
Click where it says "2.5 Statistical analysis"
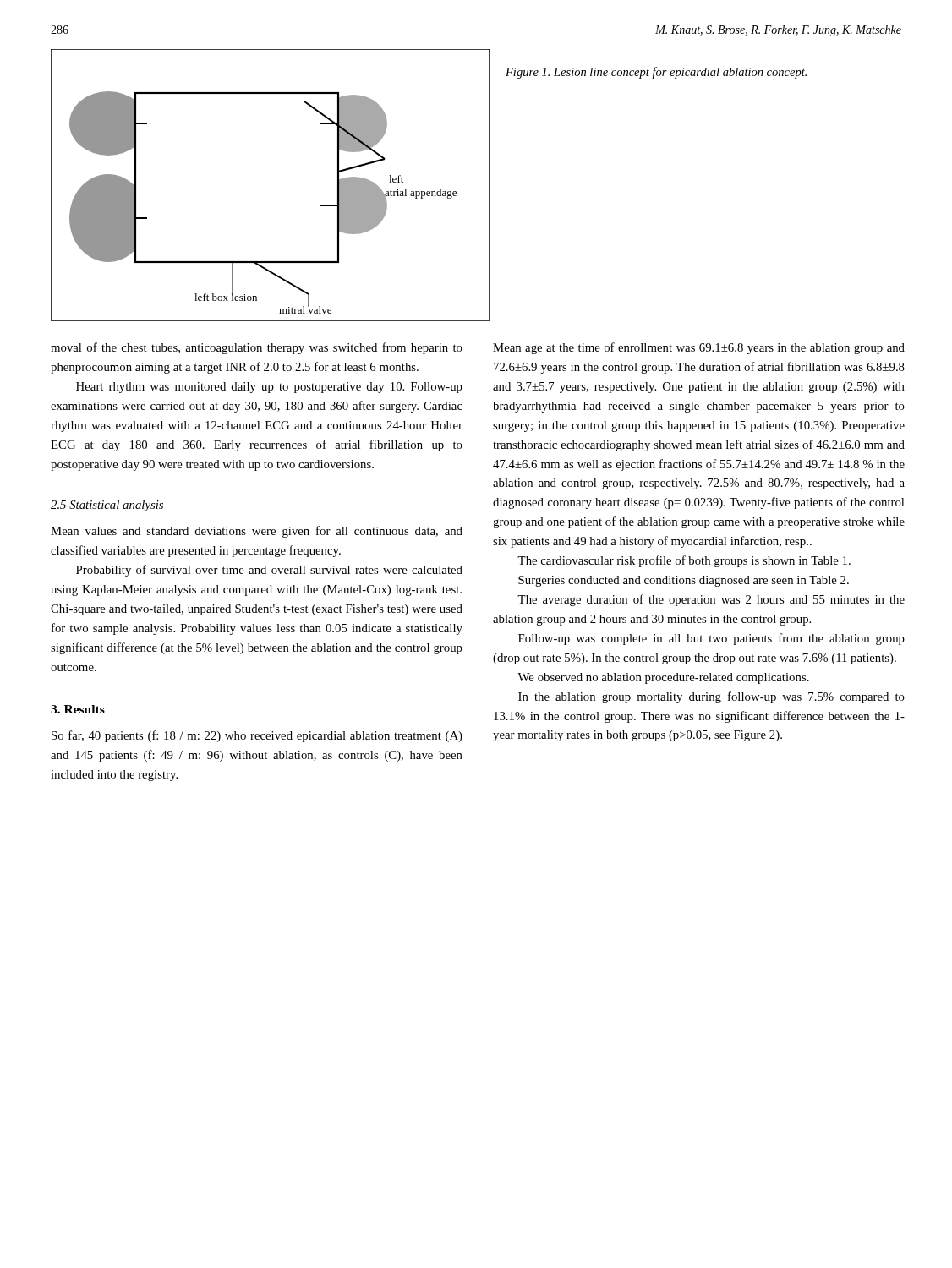(x=107, y=505)
